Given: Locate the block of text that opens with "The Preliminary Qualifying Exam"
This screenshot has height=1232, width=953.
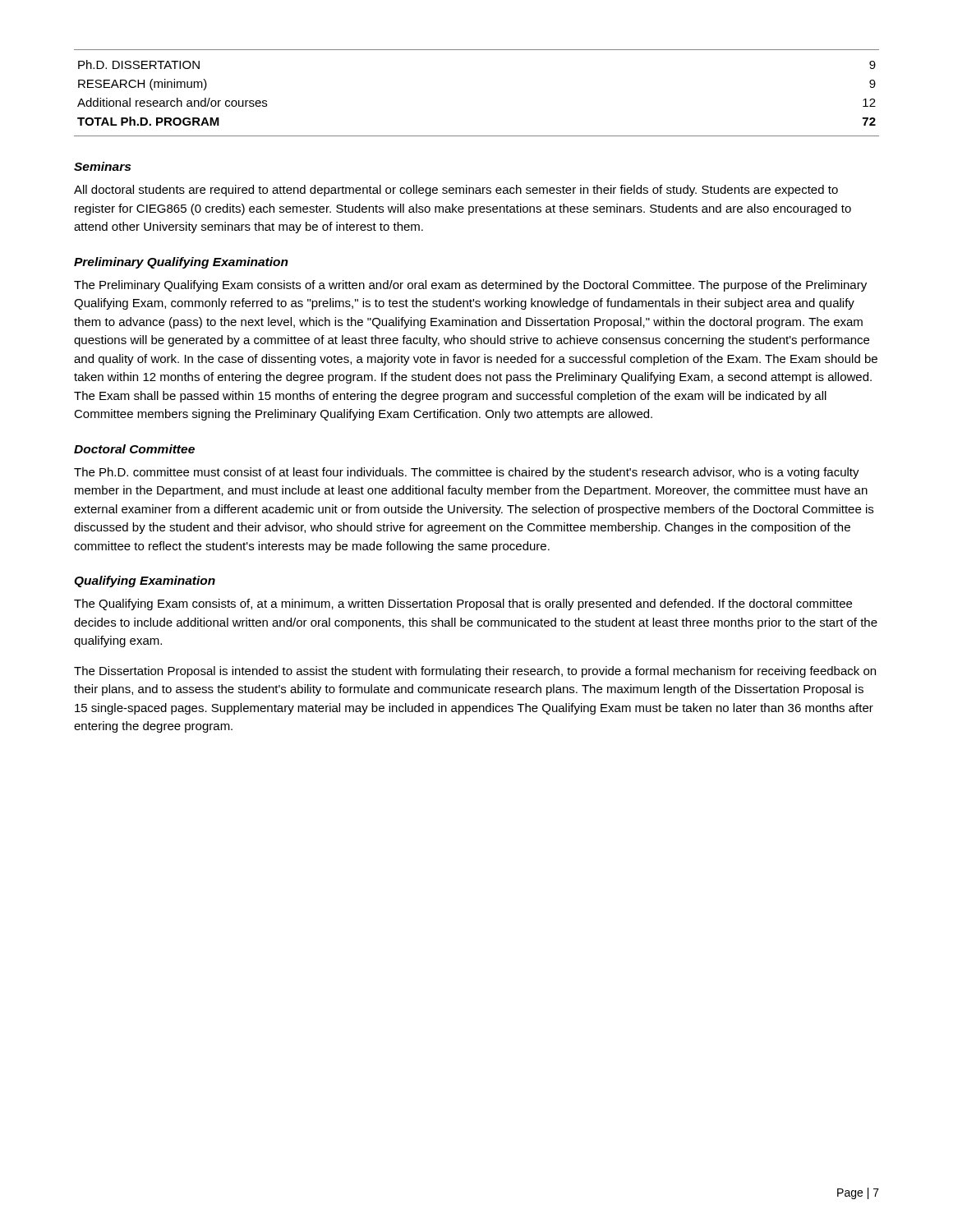Looking at the screenshot, I should 476,349.
